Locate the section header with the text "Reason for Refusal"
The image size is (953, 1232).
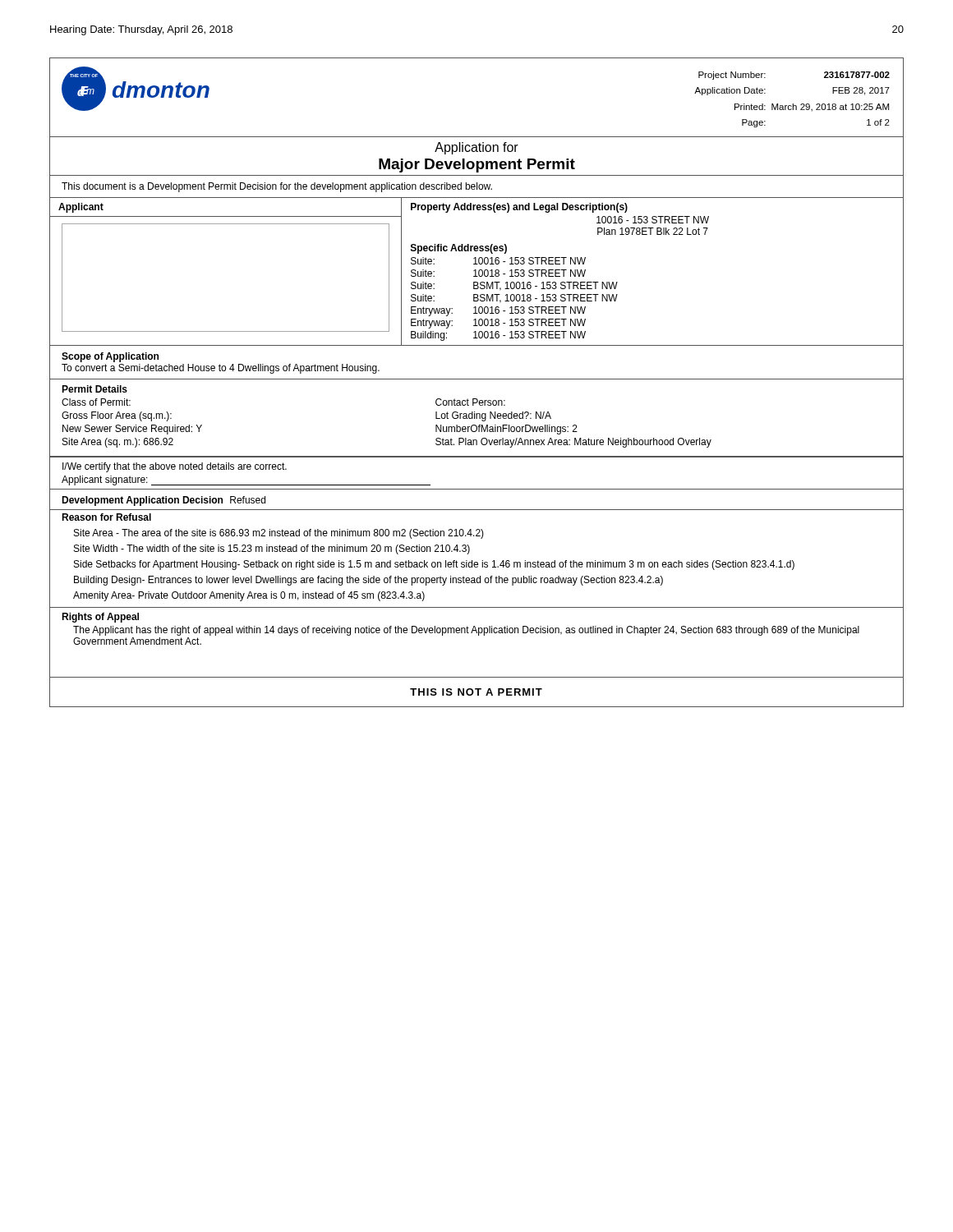[107, 517]
